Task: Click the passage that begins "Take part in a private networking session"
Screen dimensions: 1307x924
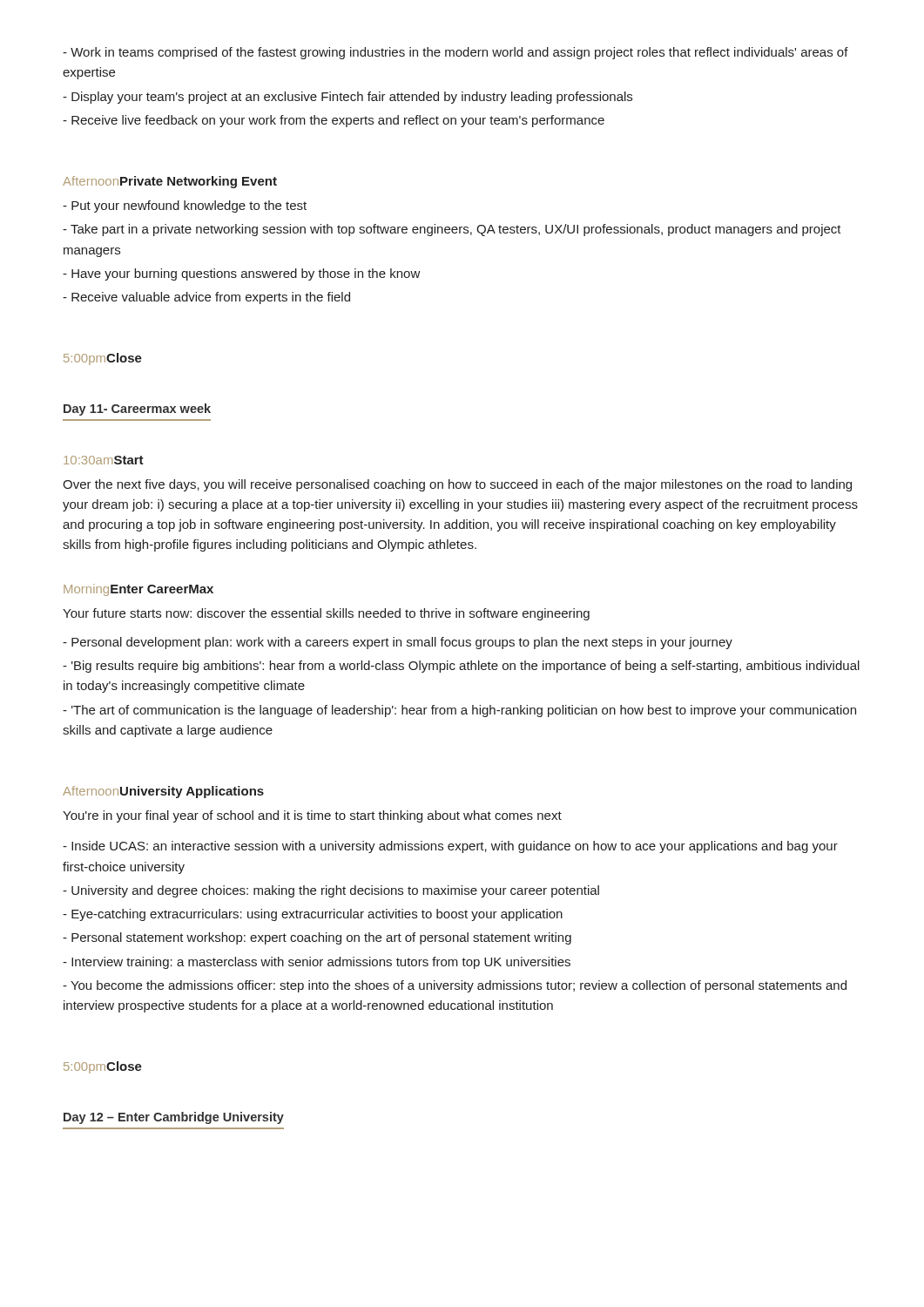Action: (x=452, y=239)
